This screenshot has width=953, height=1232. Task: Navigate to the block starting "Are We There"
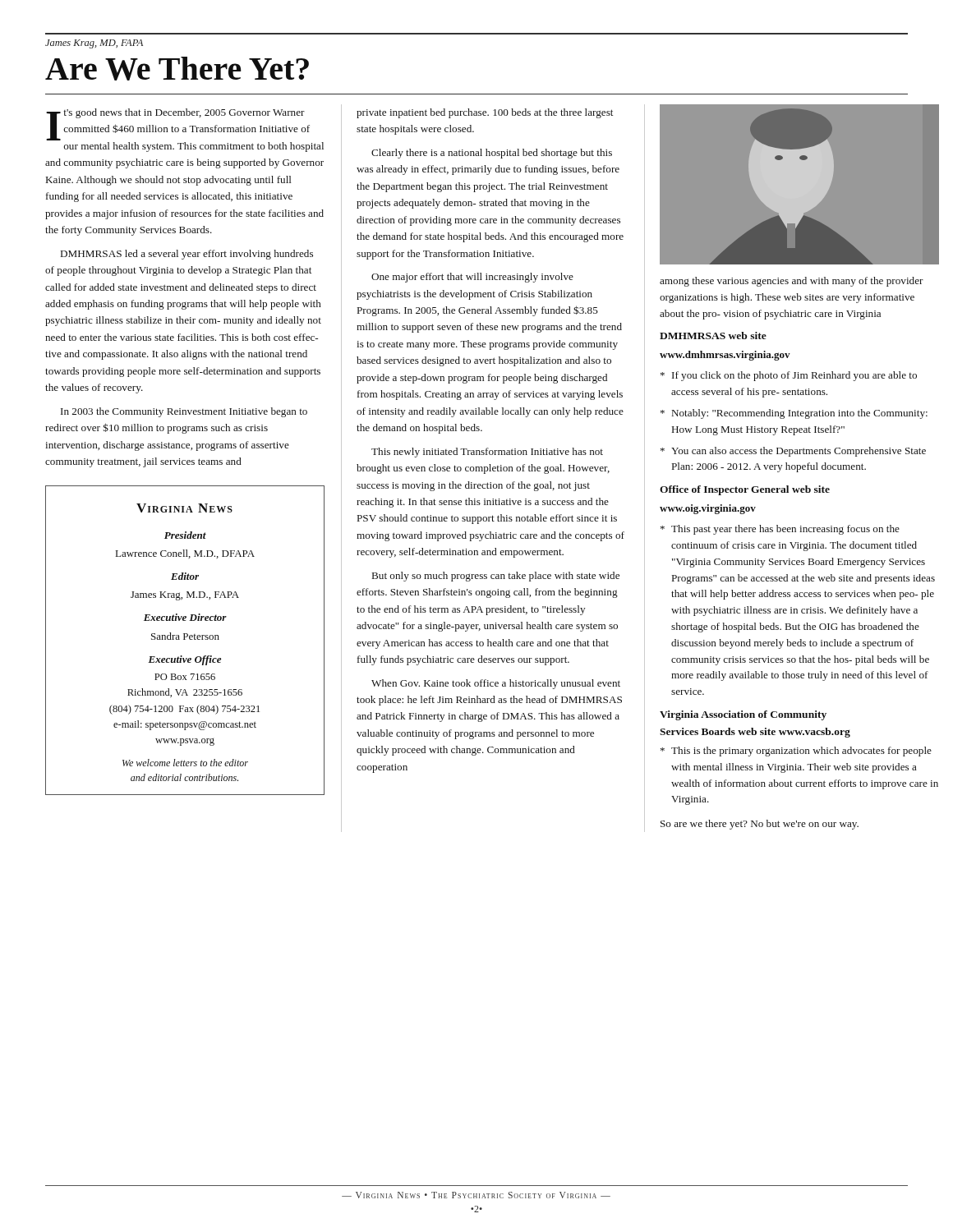click(x=178, y=69)
